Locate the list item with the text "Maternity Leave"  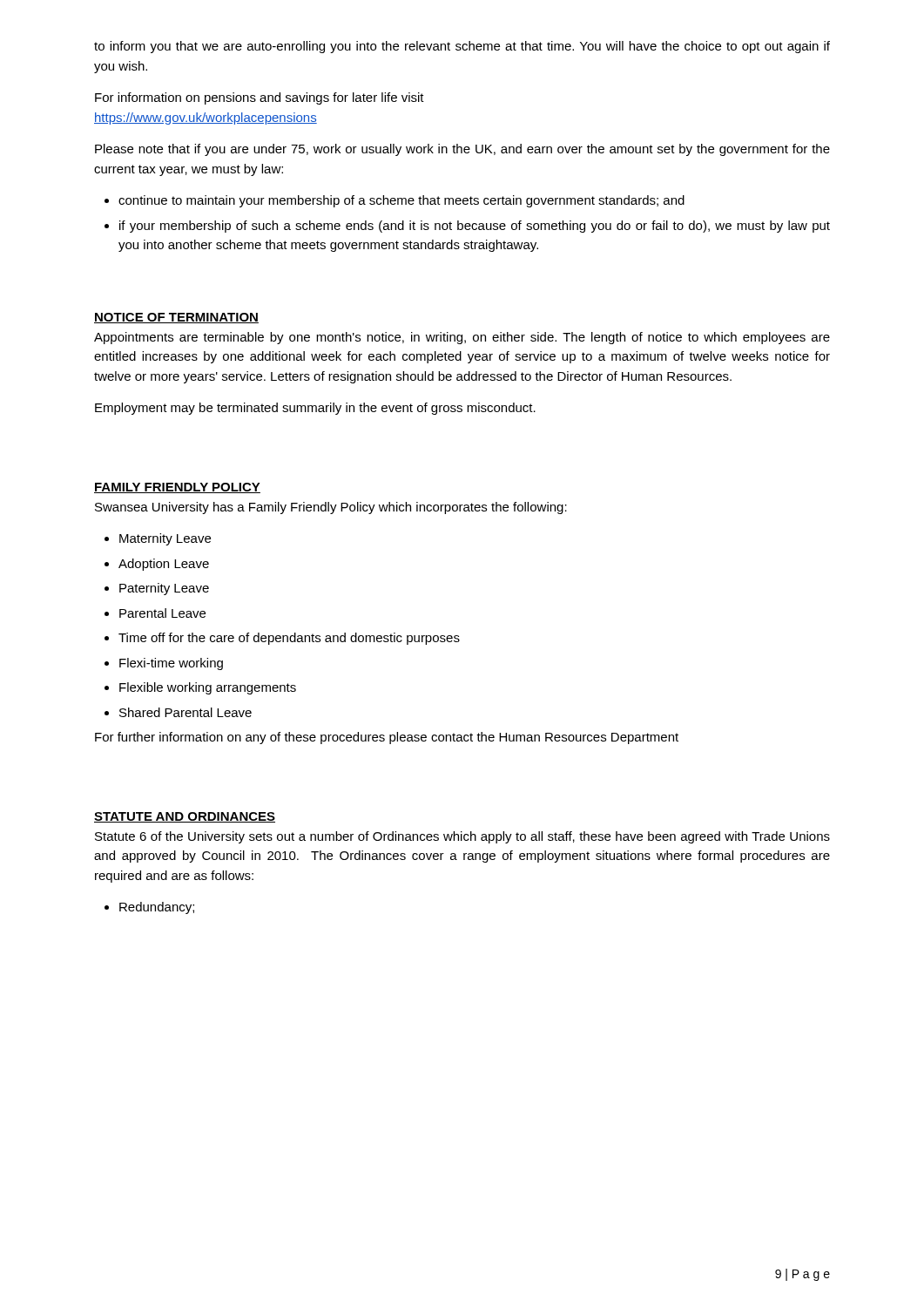coord(165,538)
